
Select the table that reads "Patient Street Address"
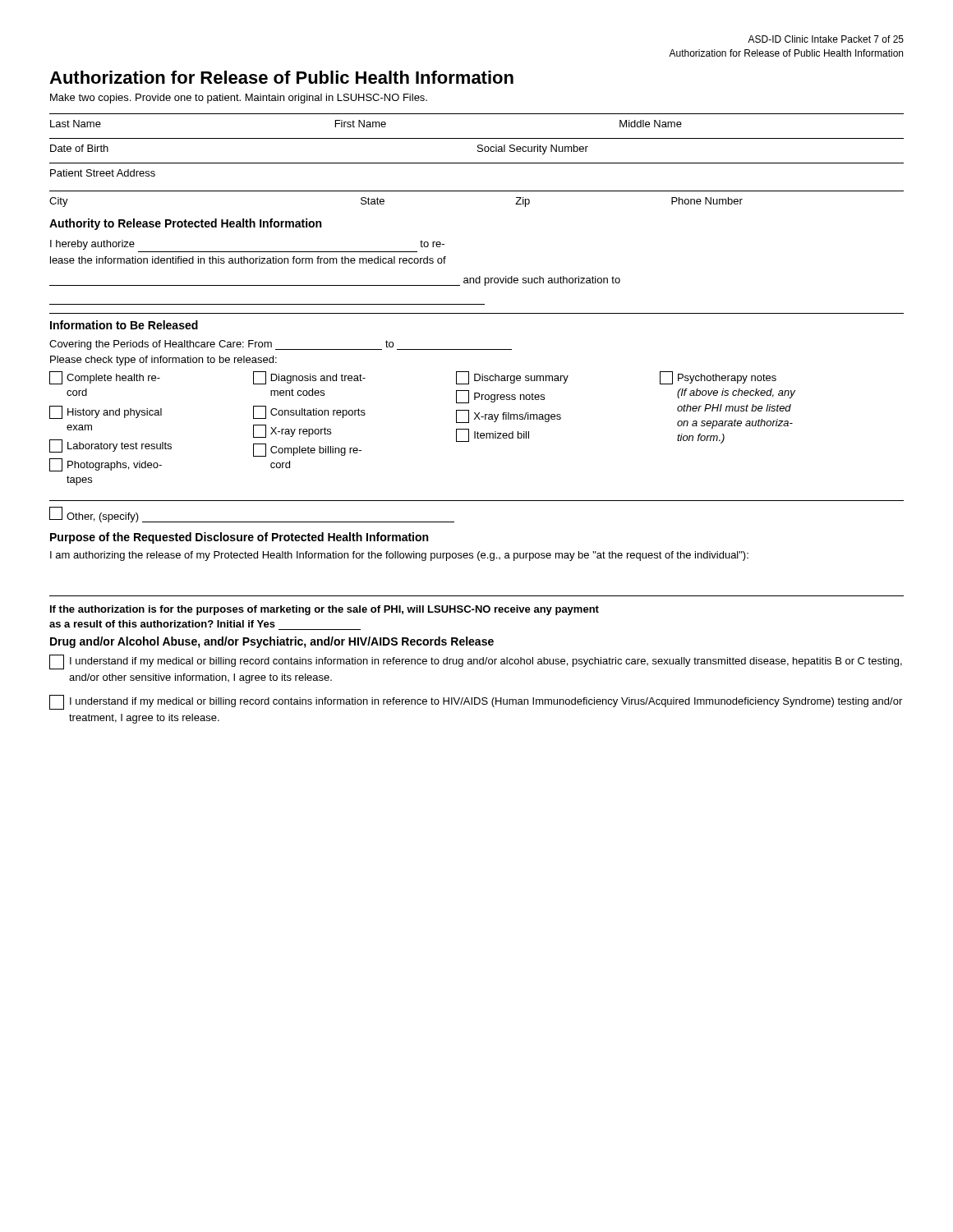[476, 176]
